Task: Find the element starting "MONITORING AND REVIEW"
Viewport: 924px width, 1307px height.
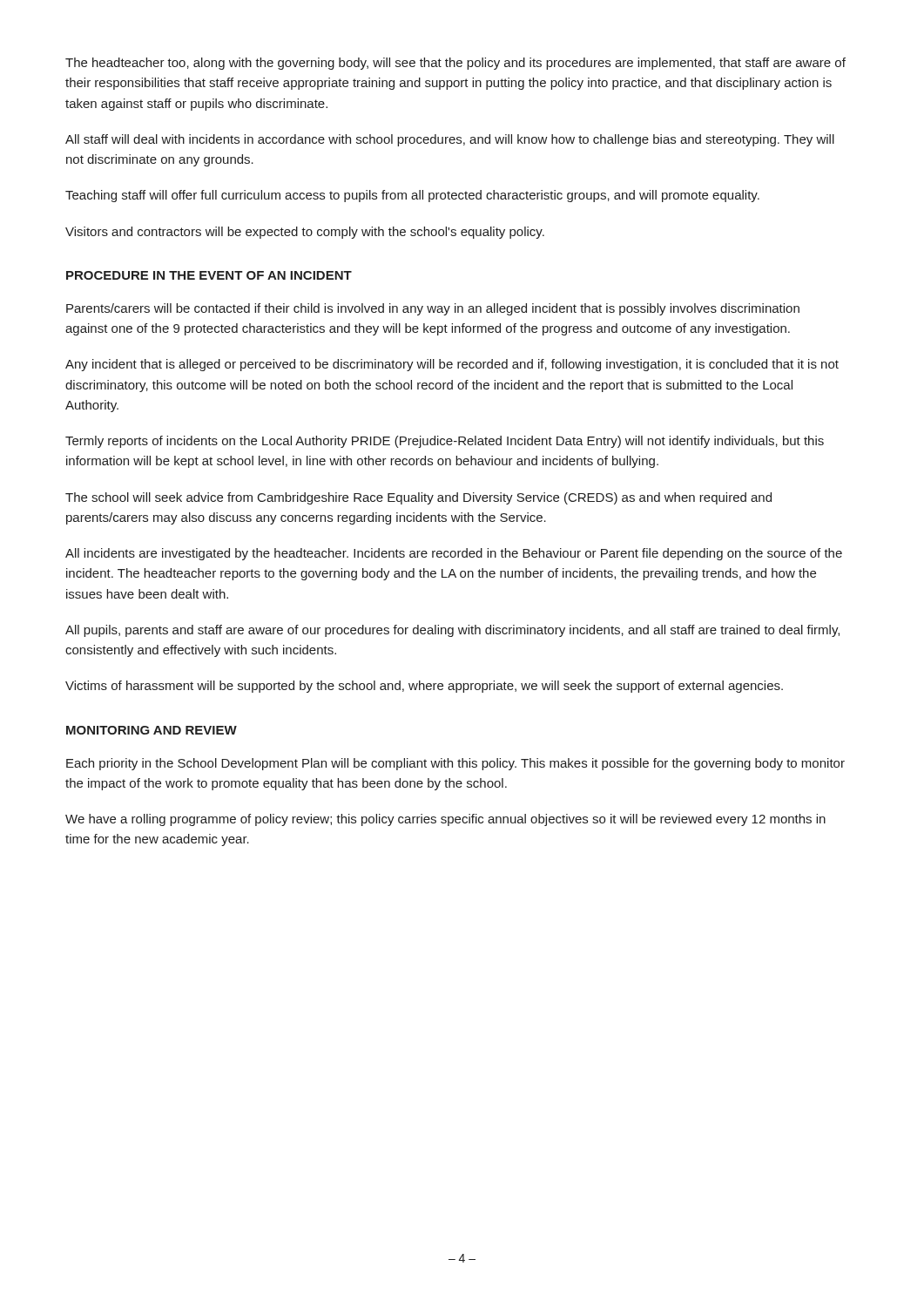Action: pyautogui.click(x=151, y=729)
